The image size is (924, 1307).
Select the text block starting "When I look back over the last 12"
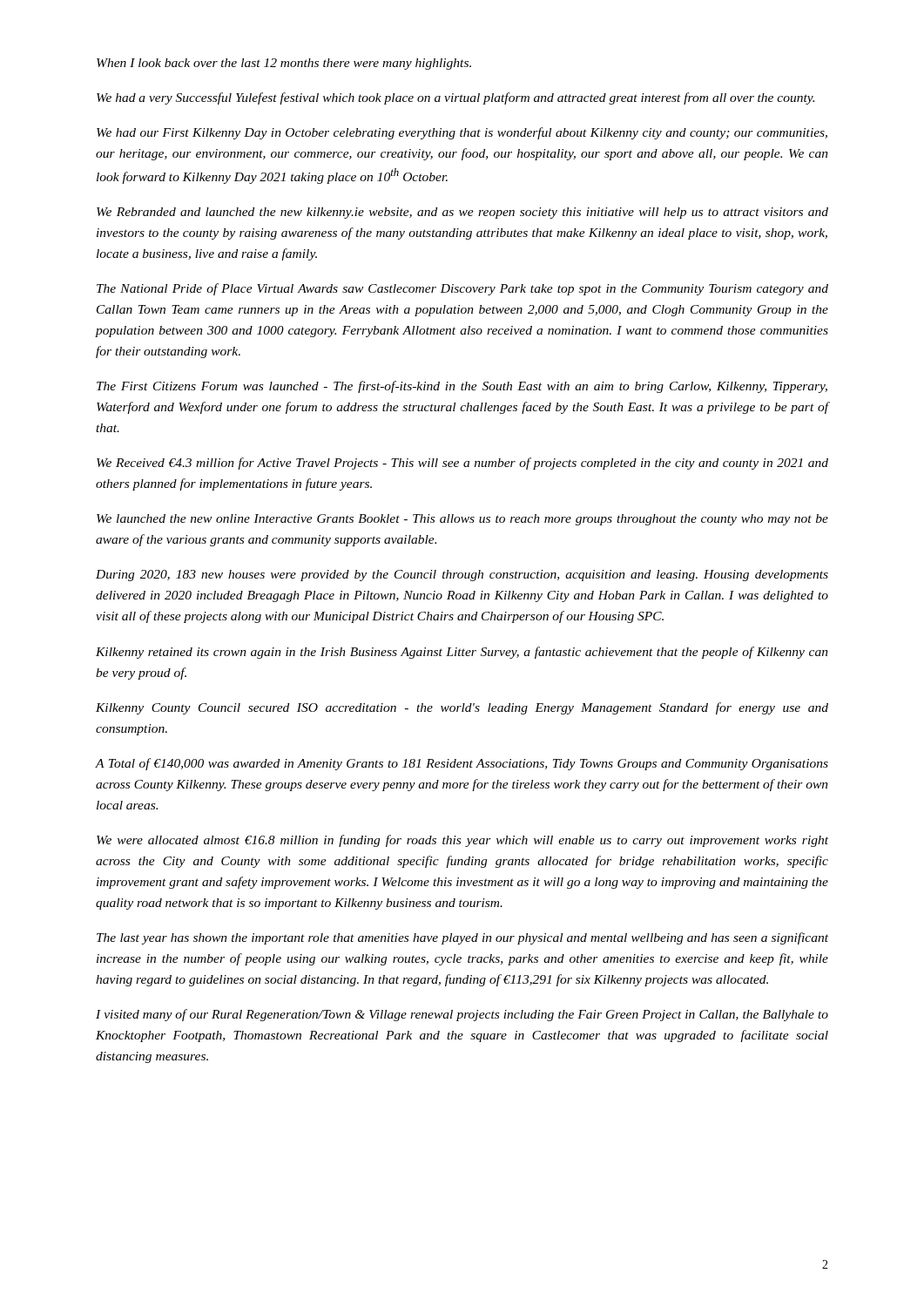pos(284,62)
